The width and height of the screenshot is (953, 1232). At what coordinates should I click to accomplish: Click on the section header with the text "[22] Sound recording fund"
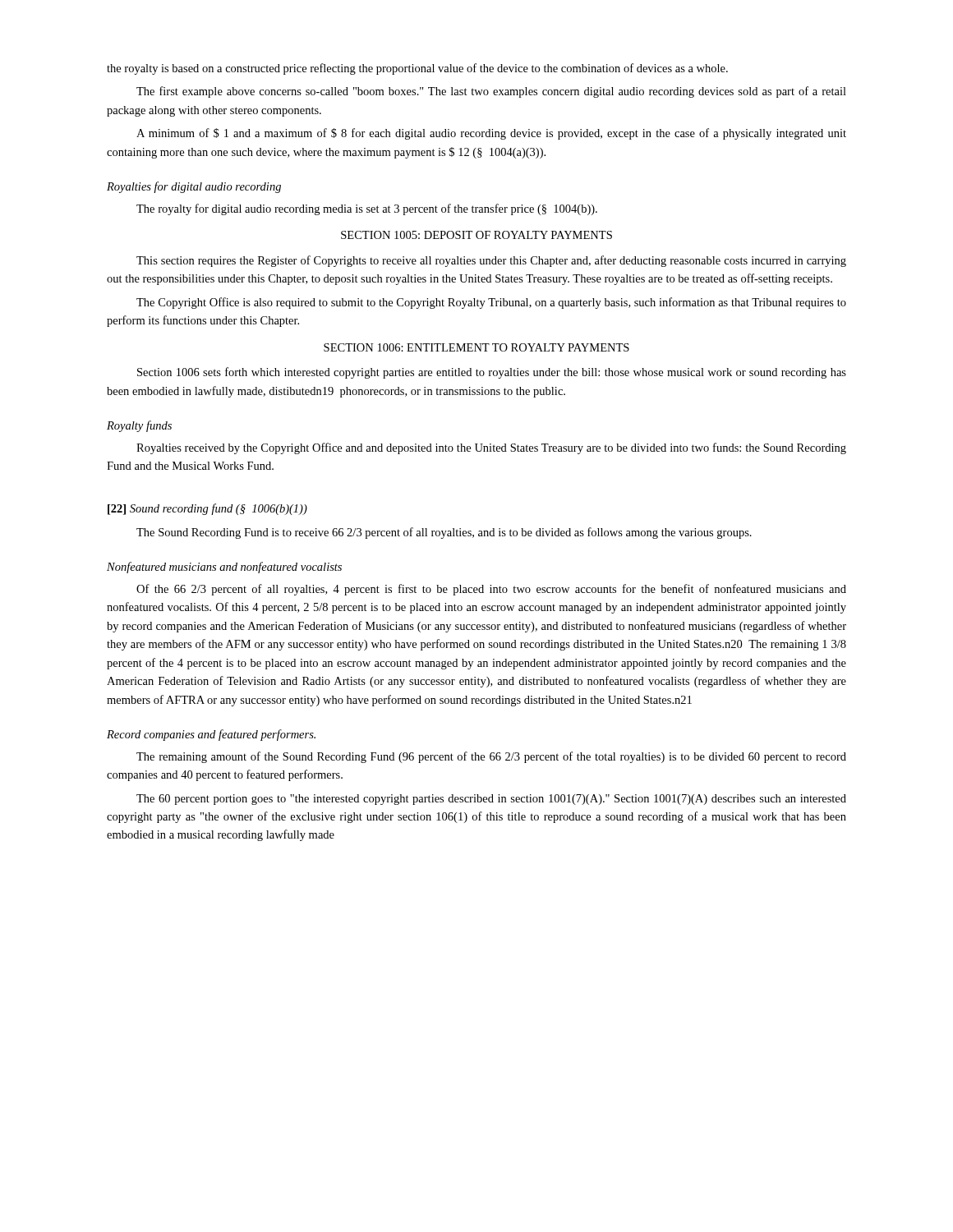[x=207, y=509]
